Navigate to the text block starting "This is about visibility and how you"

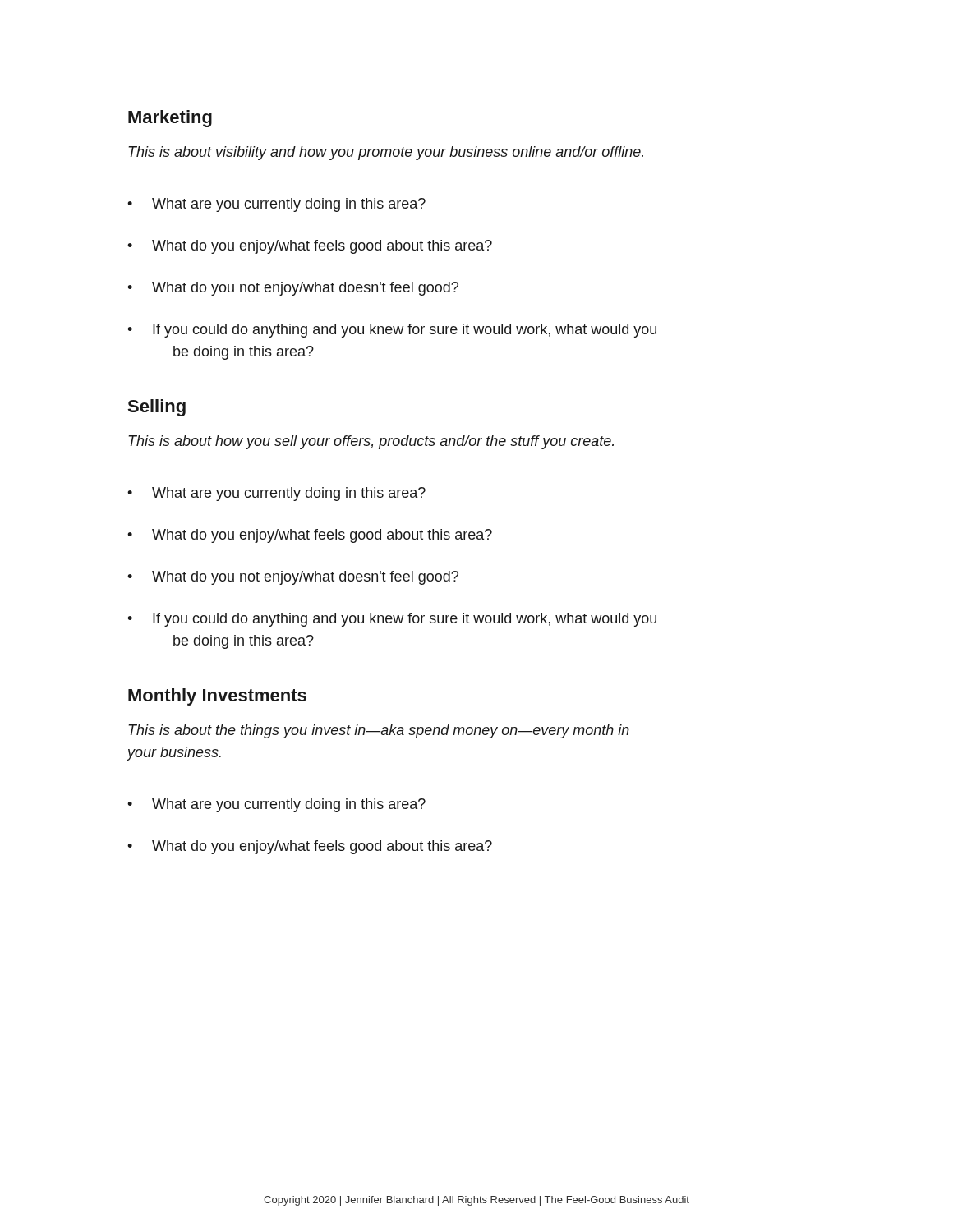pos(386,152)
